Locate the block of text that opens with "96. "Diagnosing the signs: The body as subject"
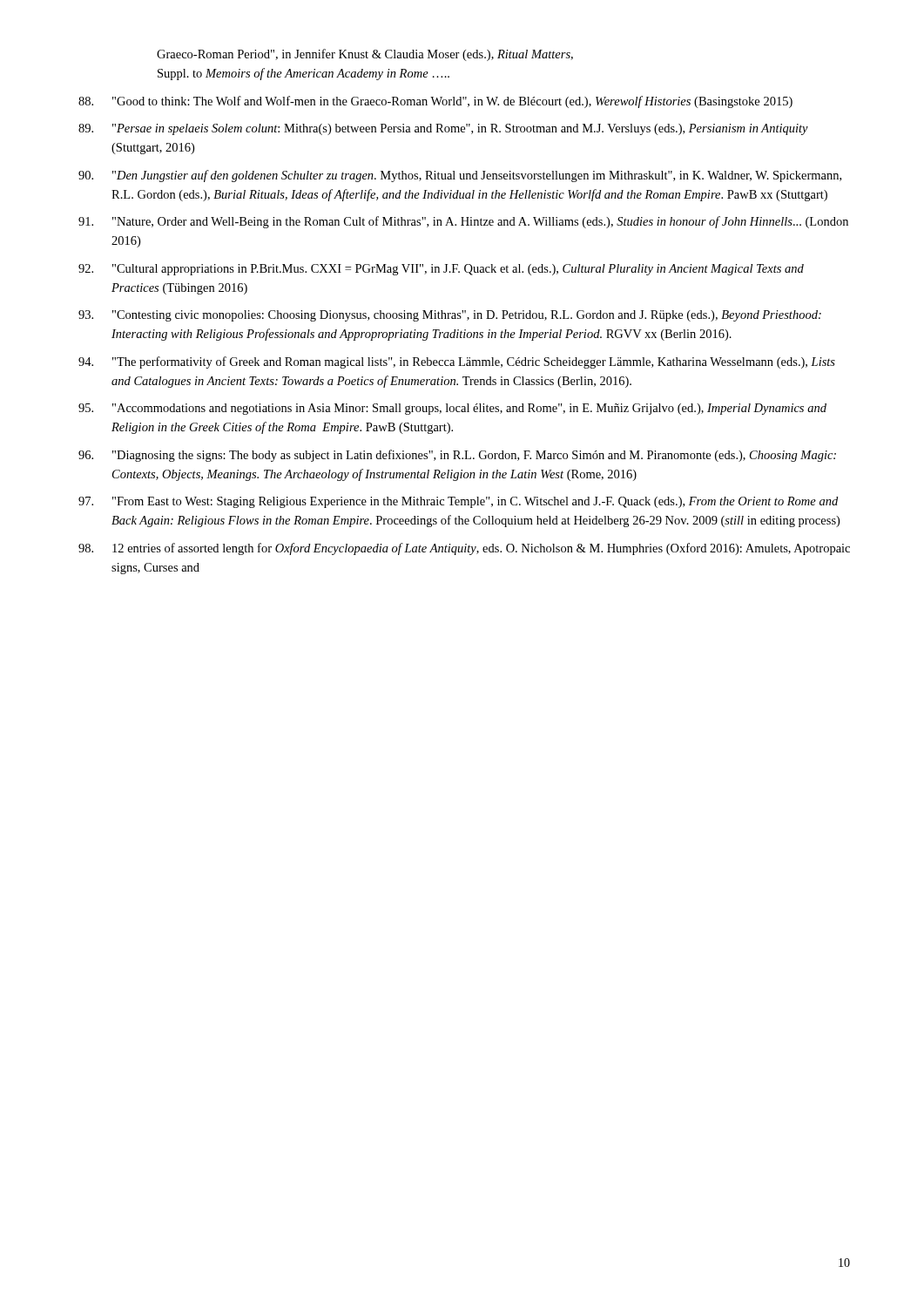This screenshot has height=1307, width=924. (x=466, y=465)
